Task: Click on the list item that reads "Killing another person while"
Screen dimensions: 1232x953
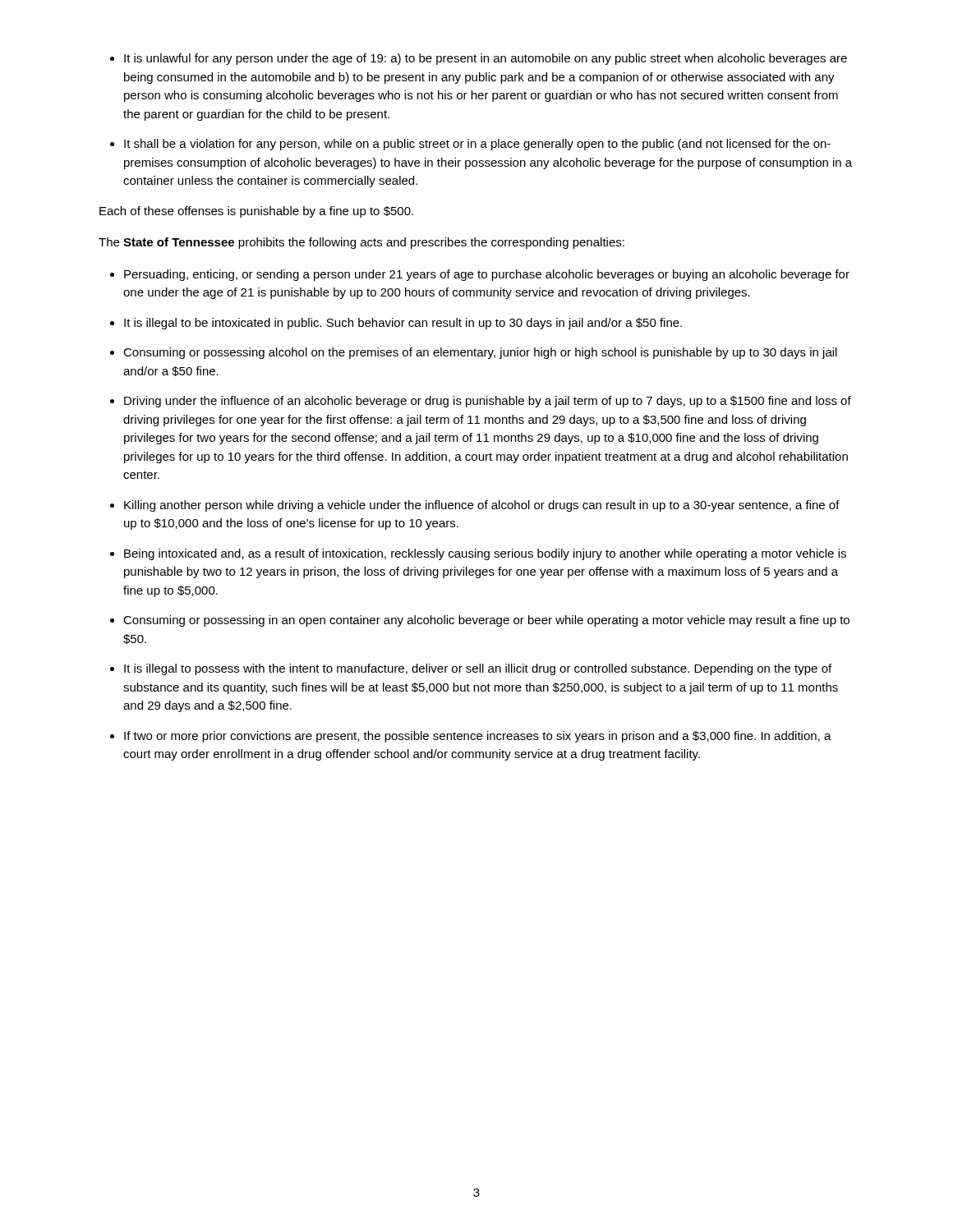Action: [481, 514]
